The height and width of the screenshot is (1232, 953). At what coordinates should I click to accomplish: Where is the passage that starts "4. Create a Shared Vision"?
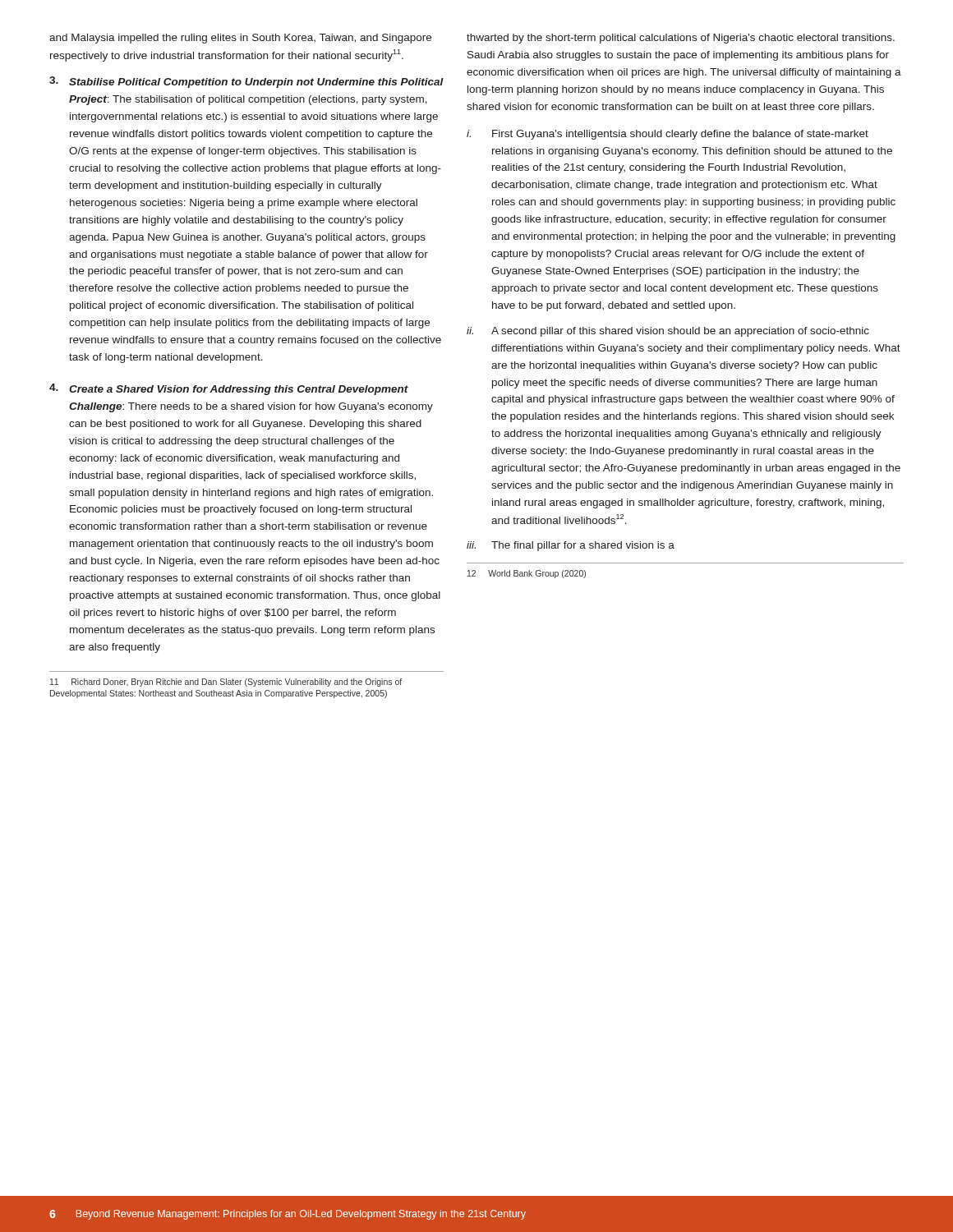[246, 521]
